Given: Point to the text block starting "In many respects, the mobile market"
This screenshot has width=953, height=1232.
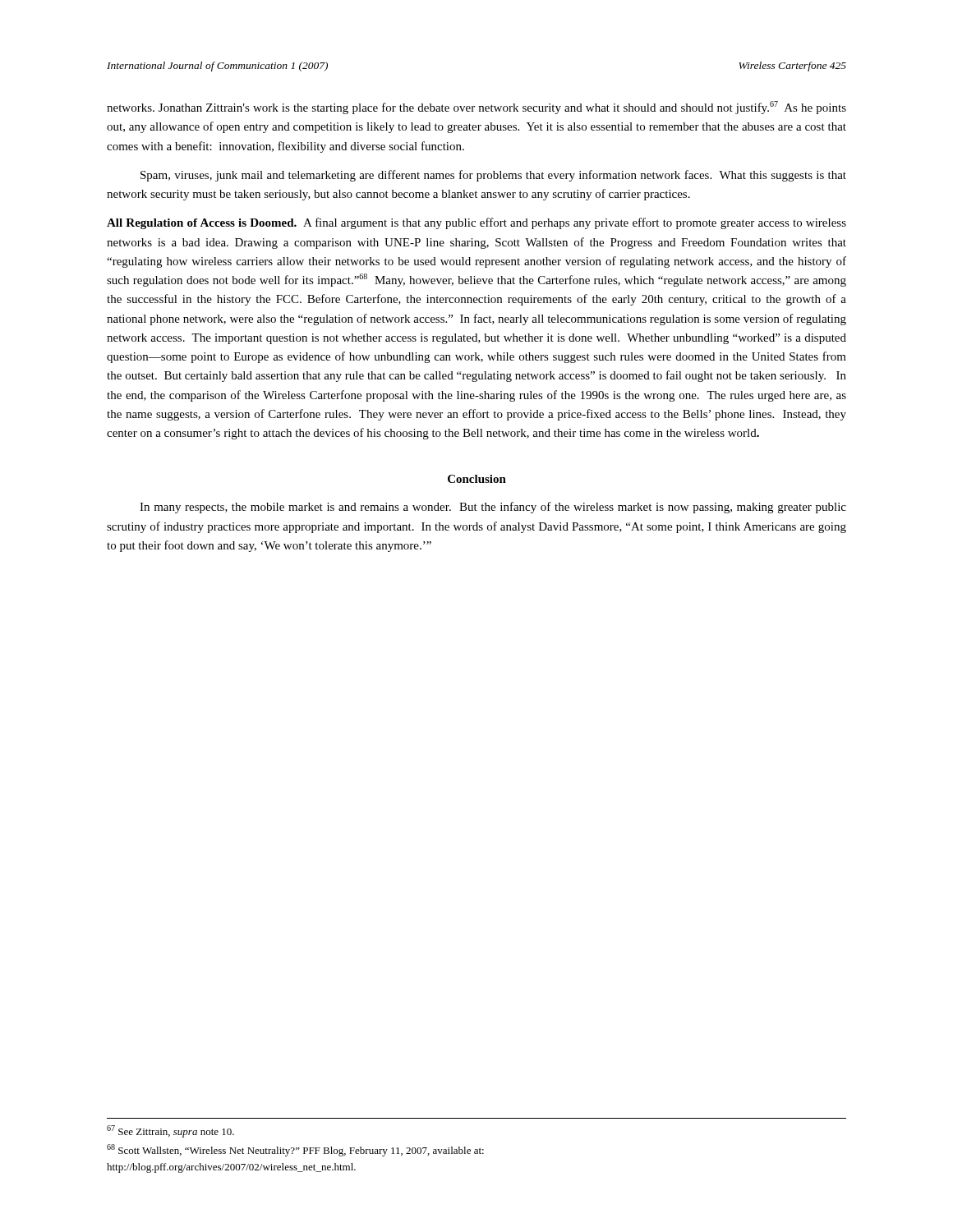Looking at the screenshot, I should [476, 526].
